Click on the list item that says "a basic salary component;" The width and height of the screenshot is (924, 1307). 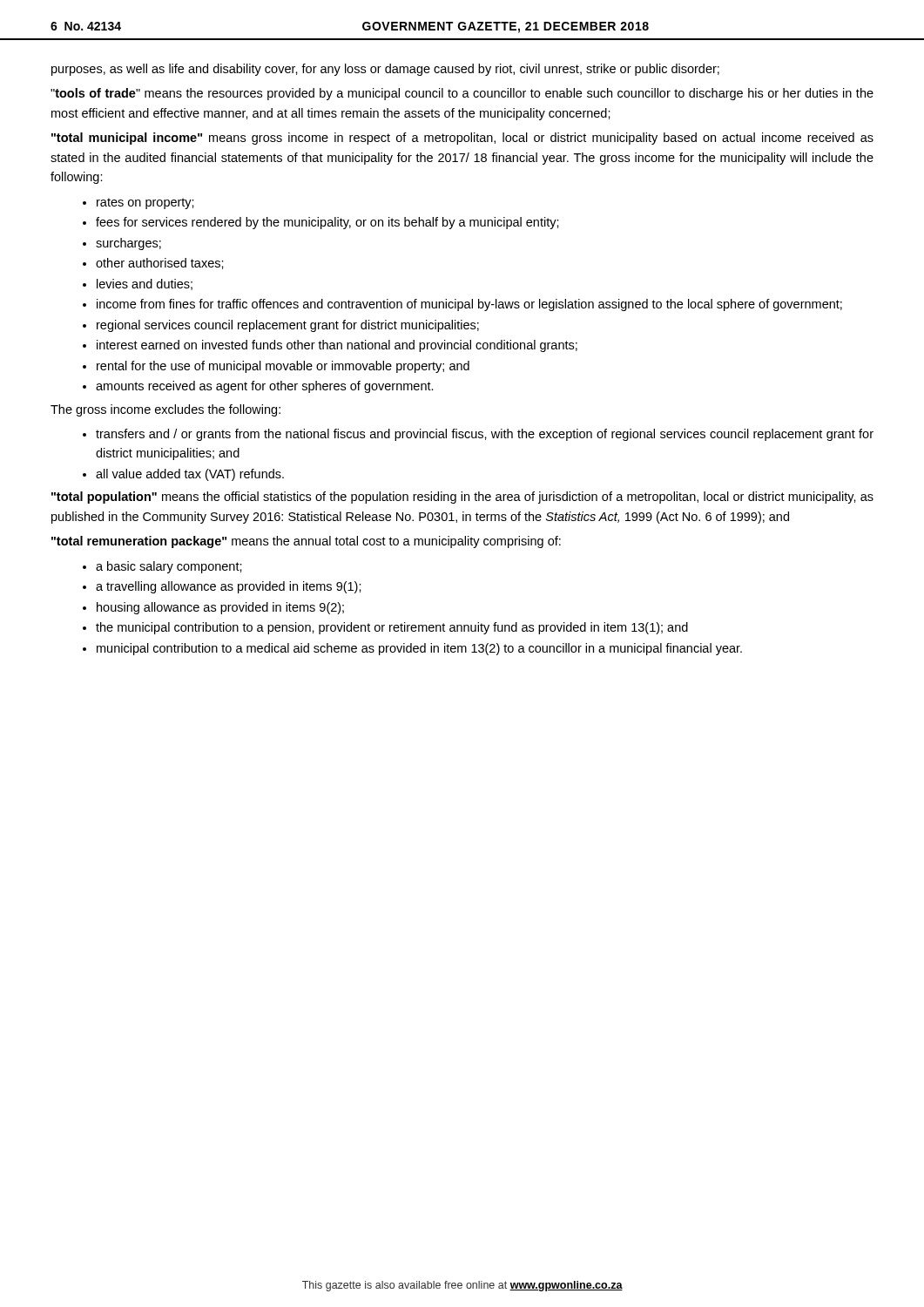(x=169, y=566)
